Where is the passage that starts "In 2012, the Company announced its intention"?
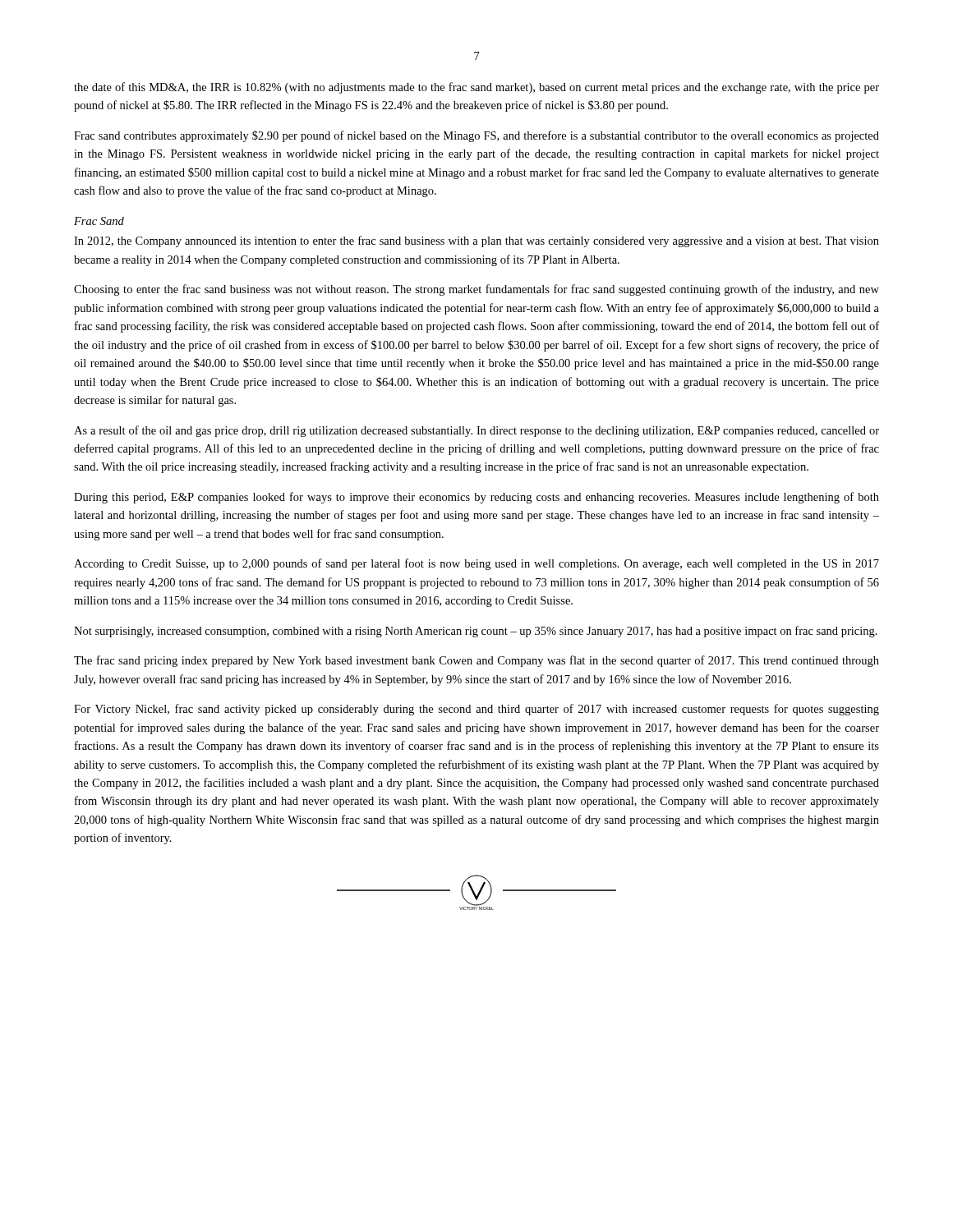The height and width of the screenshot is (1232, 953). click(476, 250)
